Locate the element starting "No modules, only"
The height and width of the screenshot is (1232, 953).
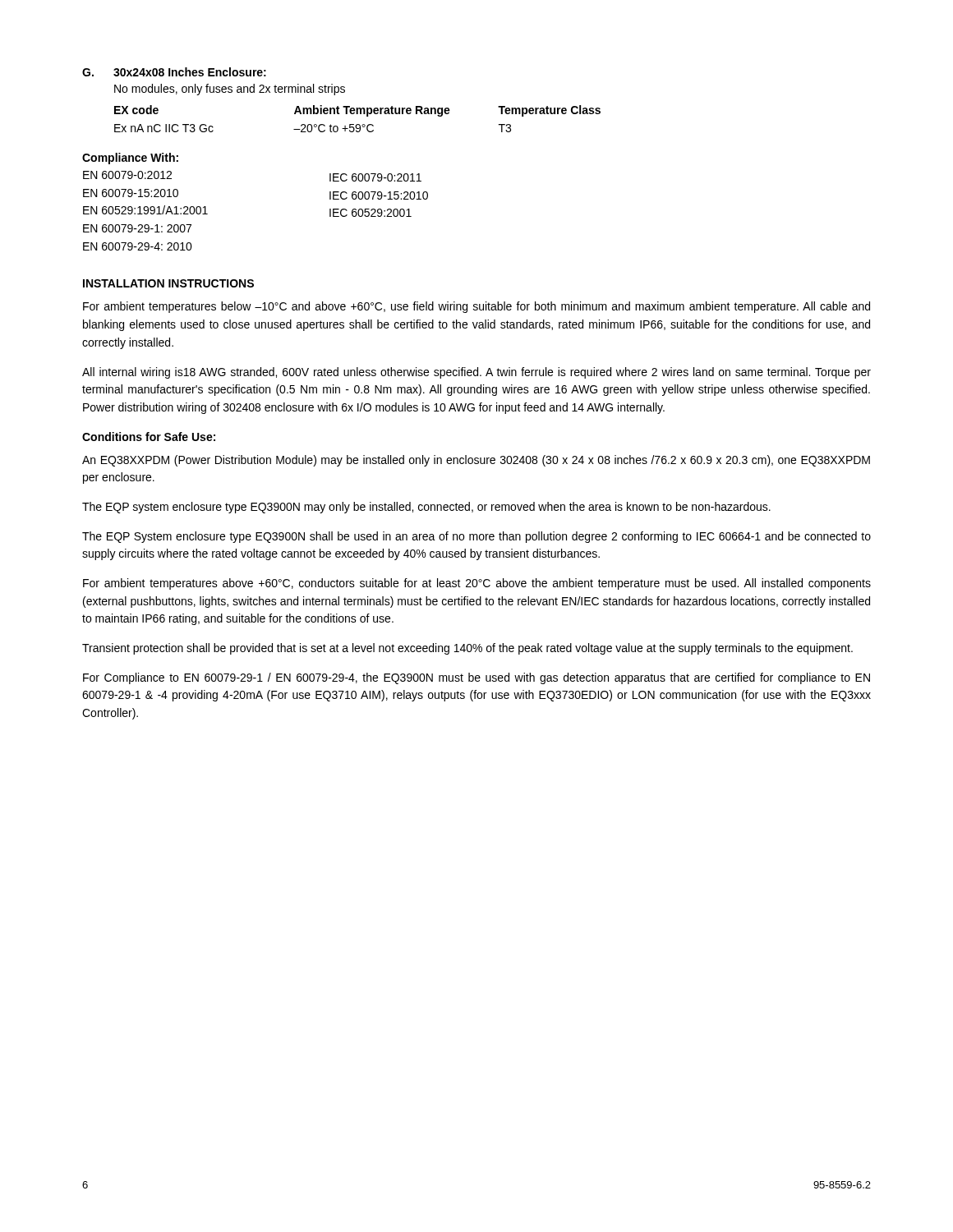[229, 89]
